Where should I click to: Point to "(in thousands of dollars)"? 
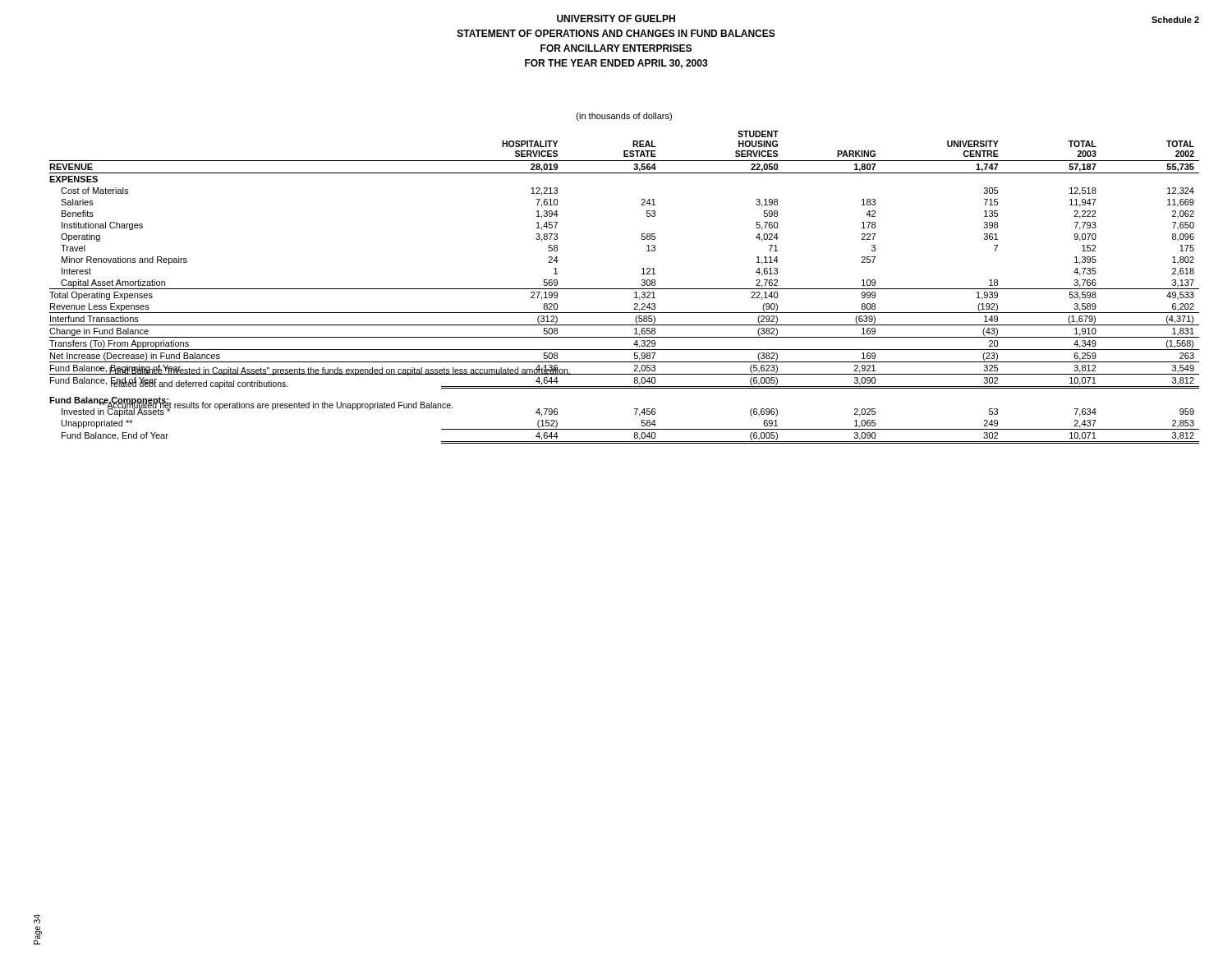624,116
